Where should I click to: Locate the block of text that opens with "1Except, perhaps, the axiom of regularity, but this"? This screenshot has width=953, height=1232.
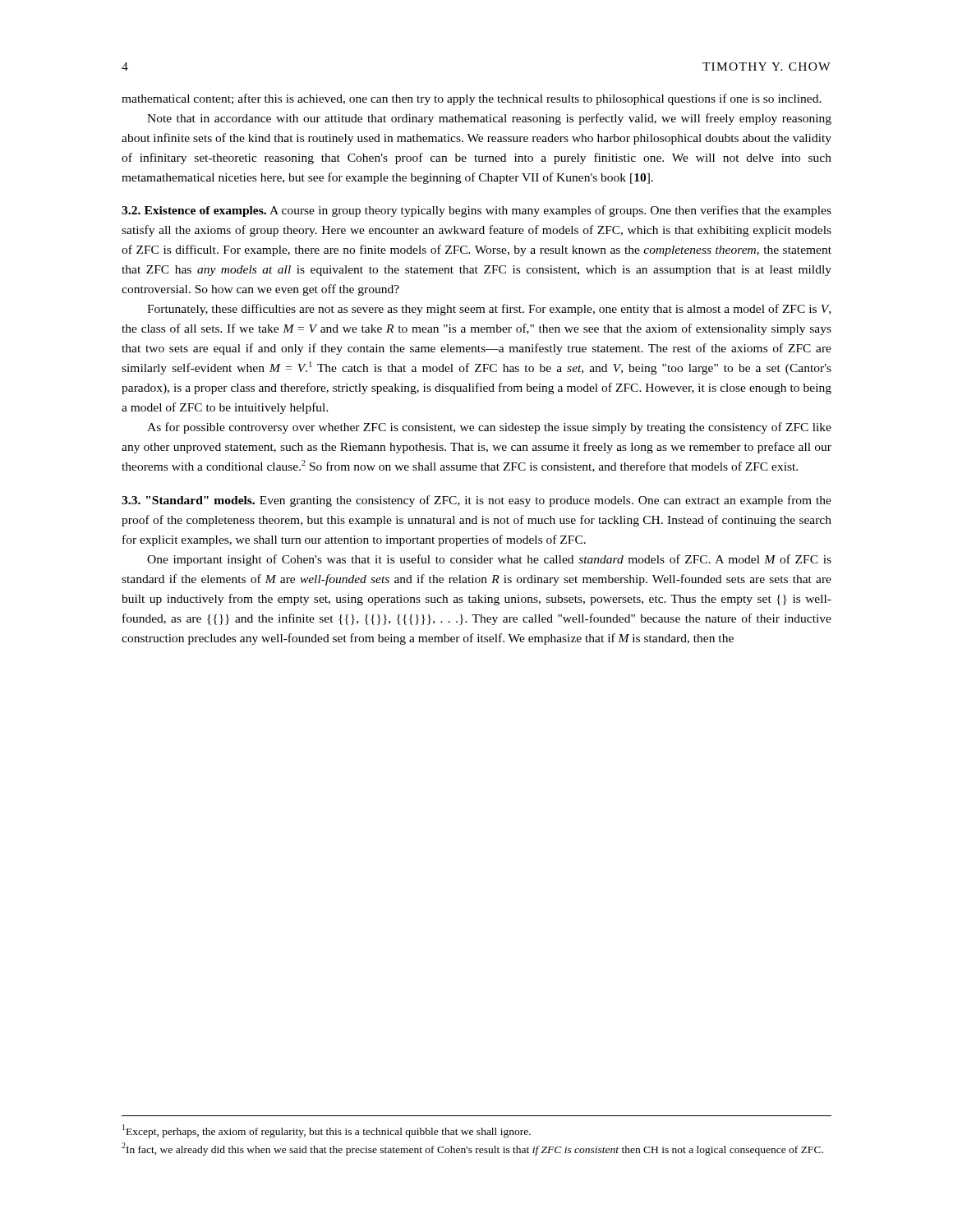(x=326, y=1130)
